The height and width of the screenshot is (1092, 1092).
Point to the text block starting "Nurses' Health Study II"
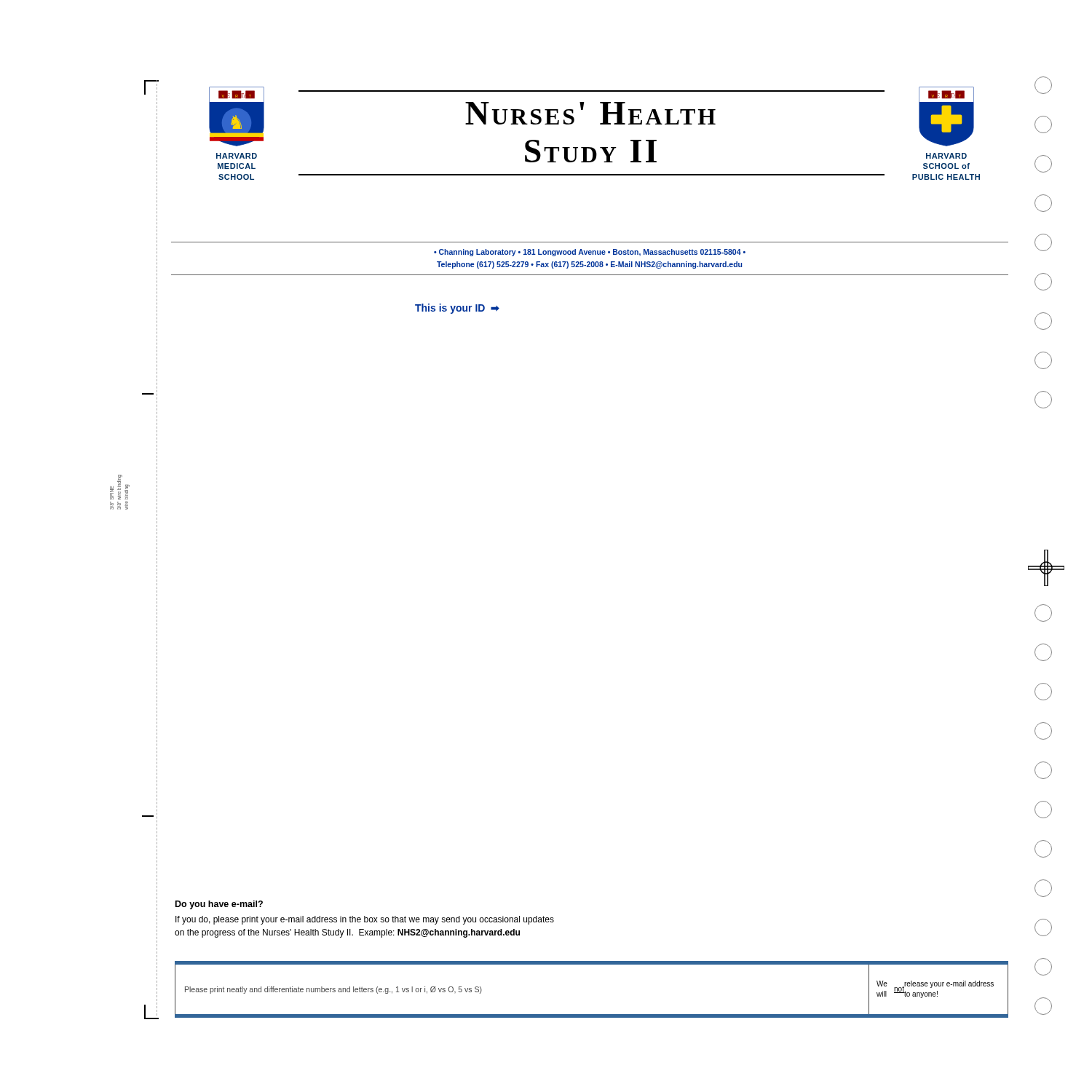point(591,133)
